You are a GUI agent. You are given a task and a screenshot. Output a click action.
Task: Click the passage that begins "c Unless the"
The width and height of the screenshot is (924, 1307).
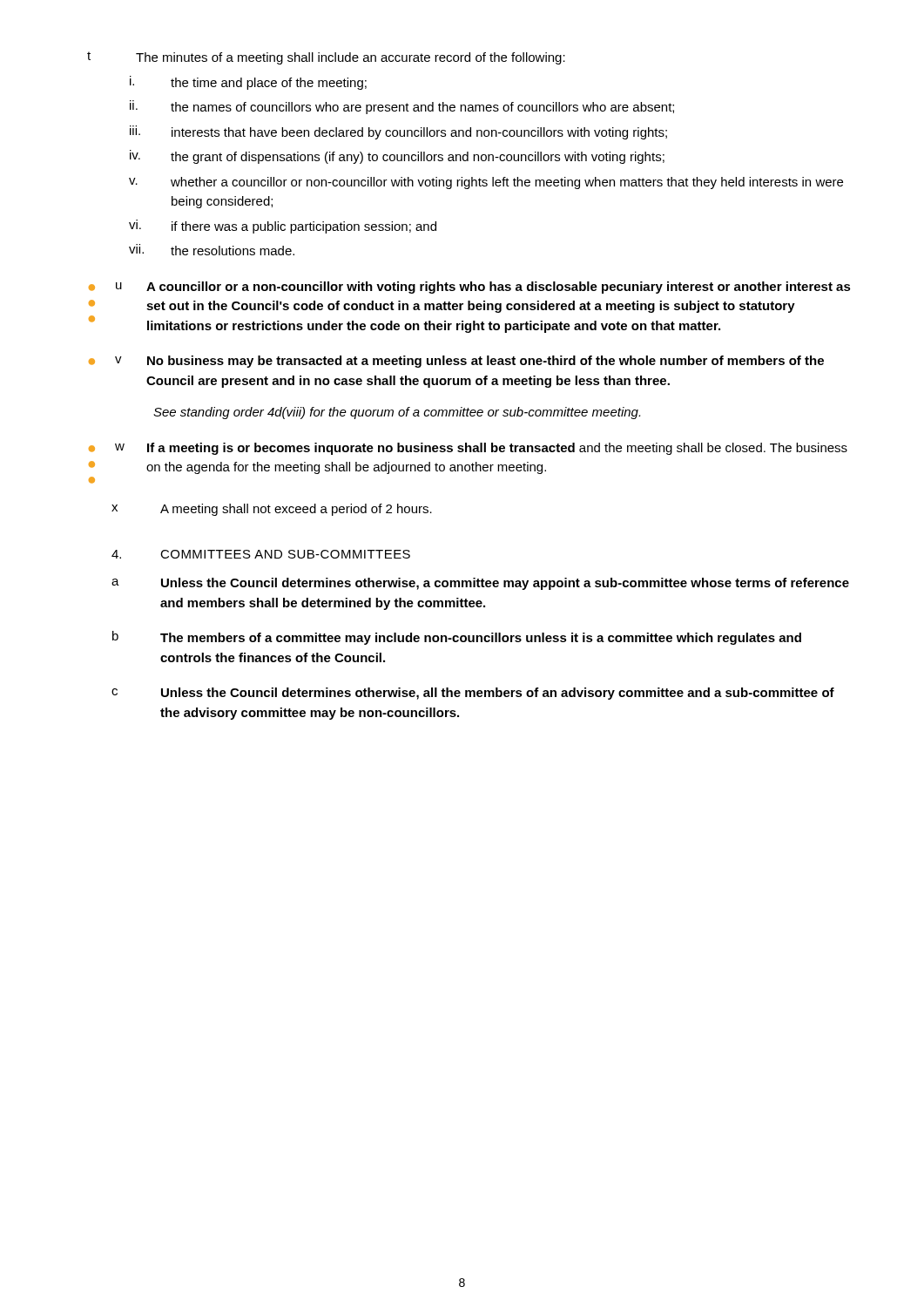(x=483, y=703)
